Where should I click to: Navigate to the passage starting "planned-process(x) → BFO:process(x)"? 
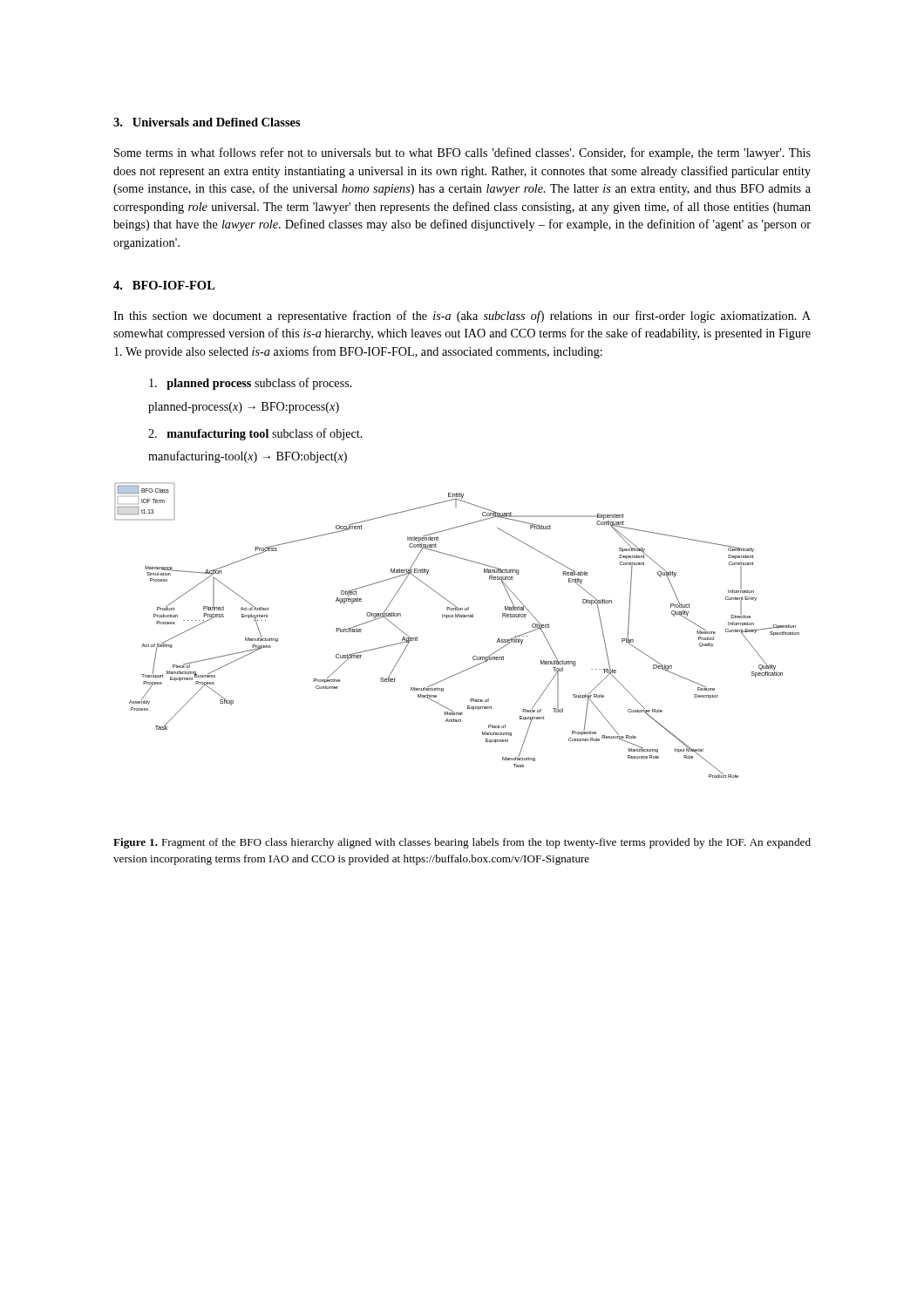click(x=244, y=406)
